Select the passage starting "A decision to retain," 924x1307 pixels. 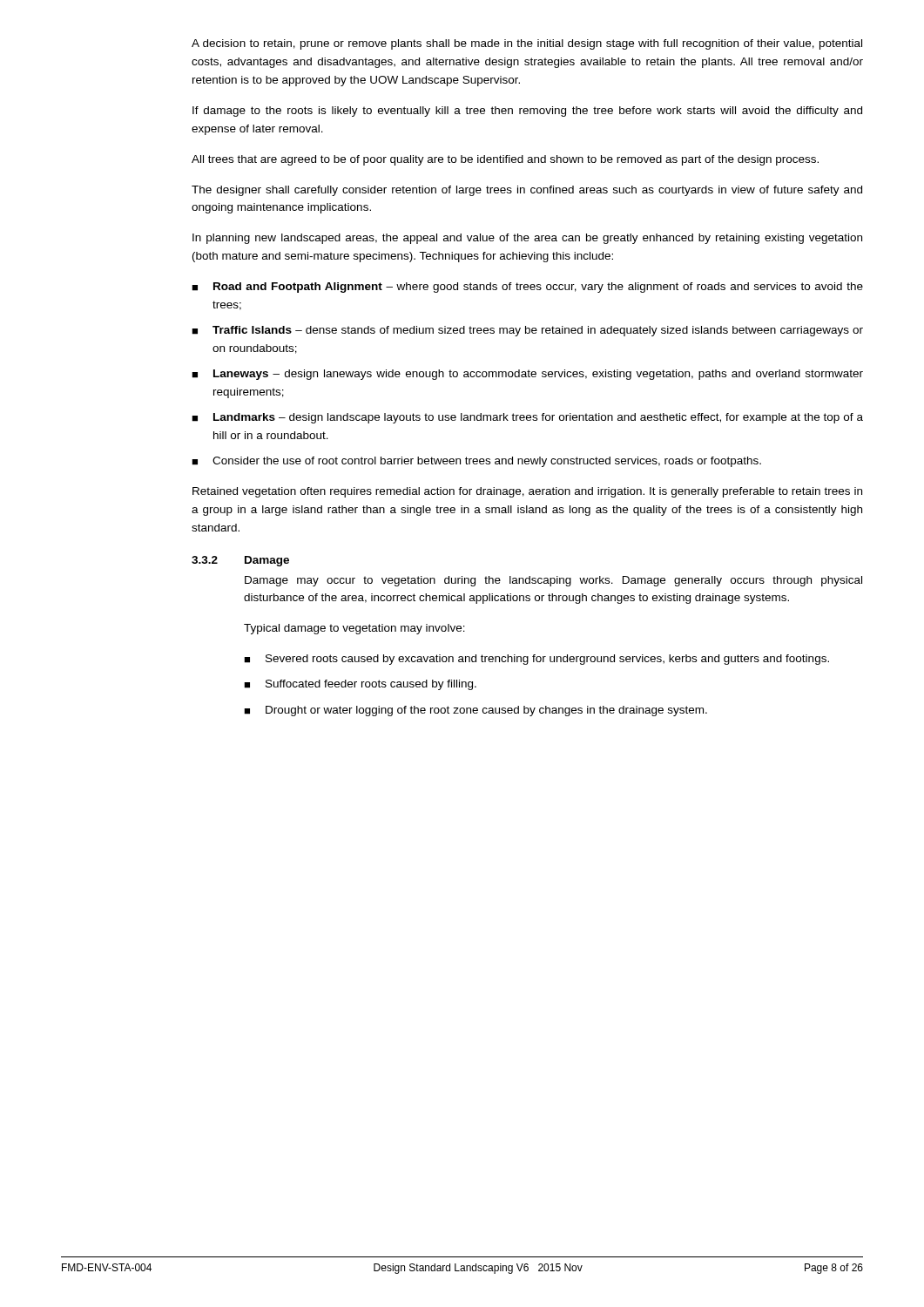527,61
